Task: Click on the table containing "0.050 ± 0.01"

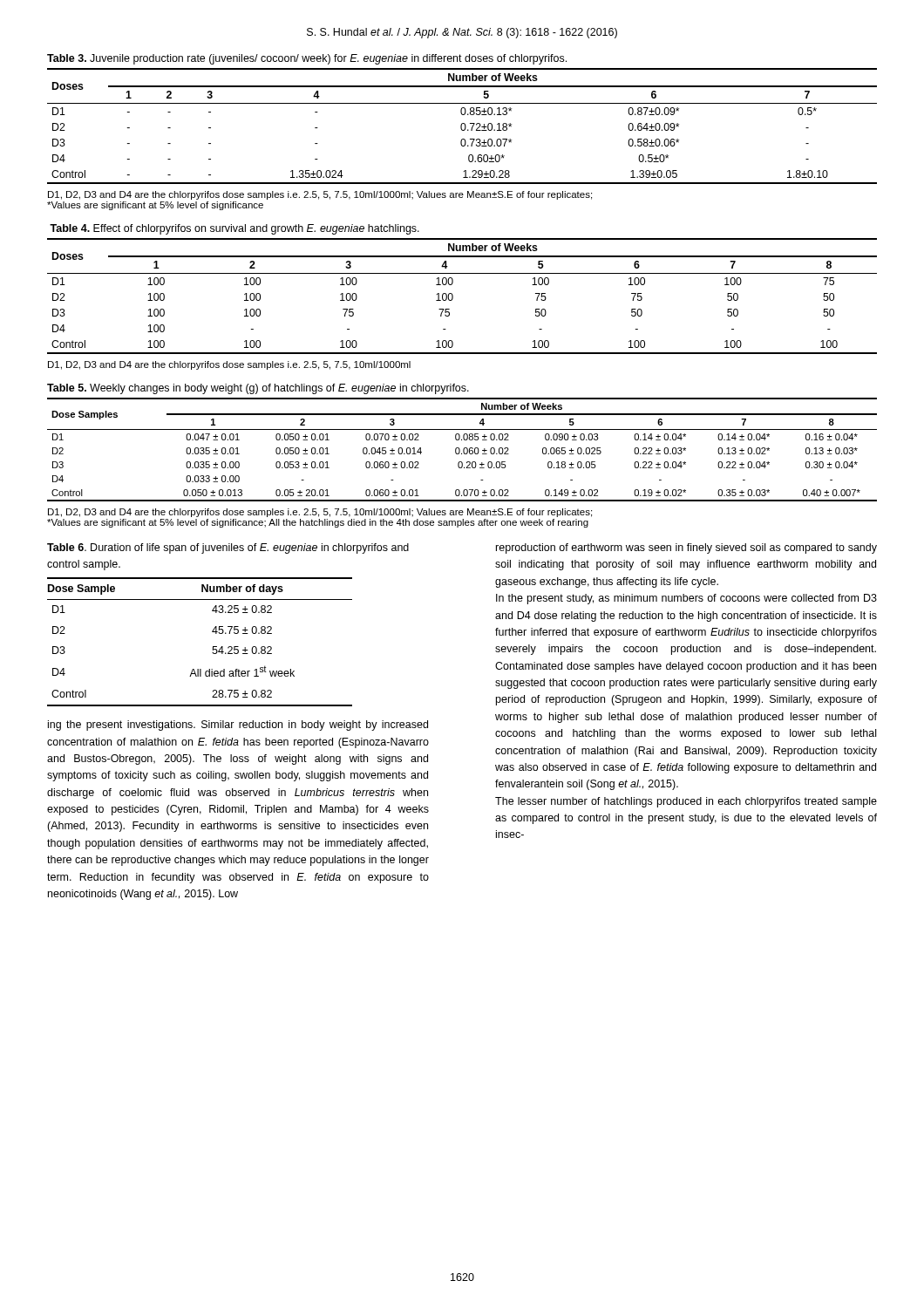Action: click(462, 449)
